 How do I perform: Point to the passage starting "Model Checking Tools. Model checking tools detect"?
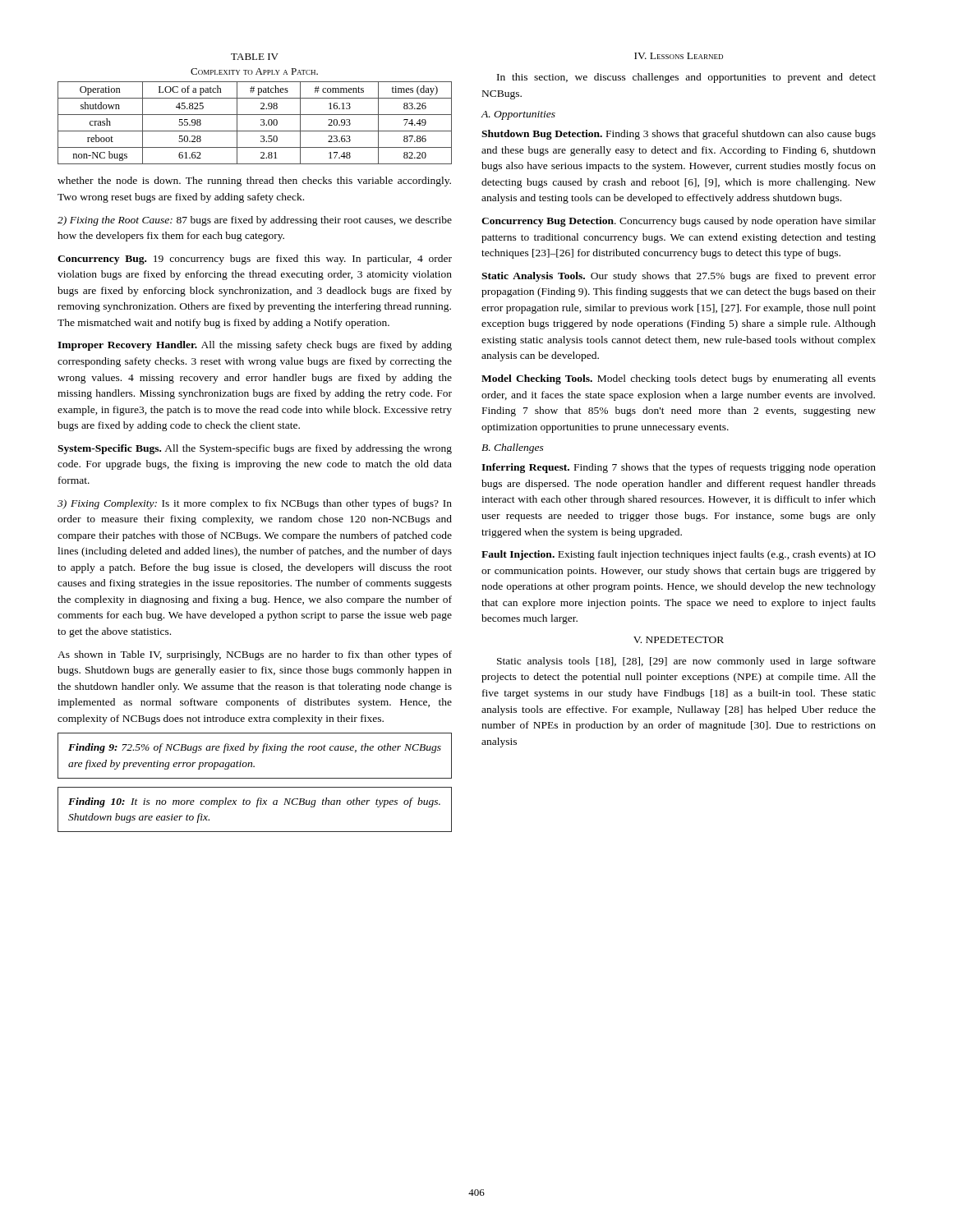pyautogui.click(x=679, y=403)
